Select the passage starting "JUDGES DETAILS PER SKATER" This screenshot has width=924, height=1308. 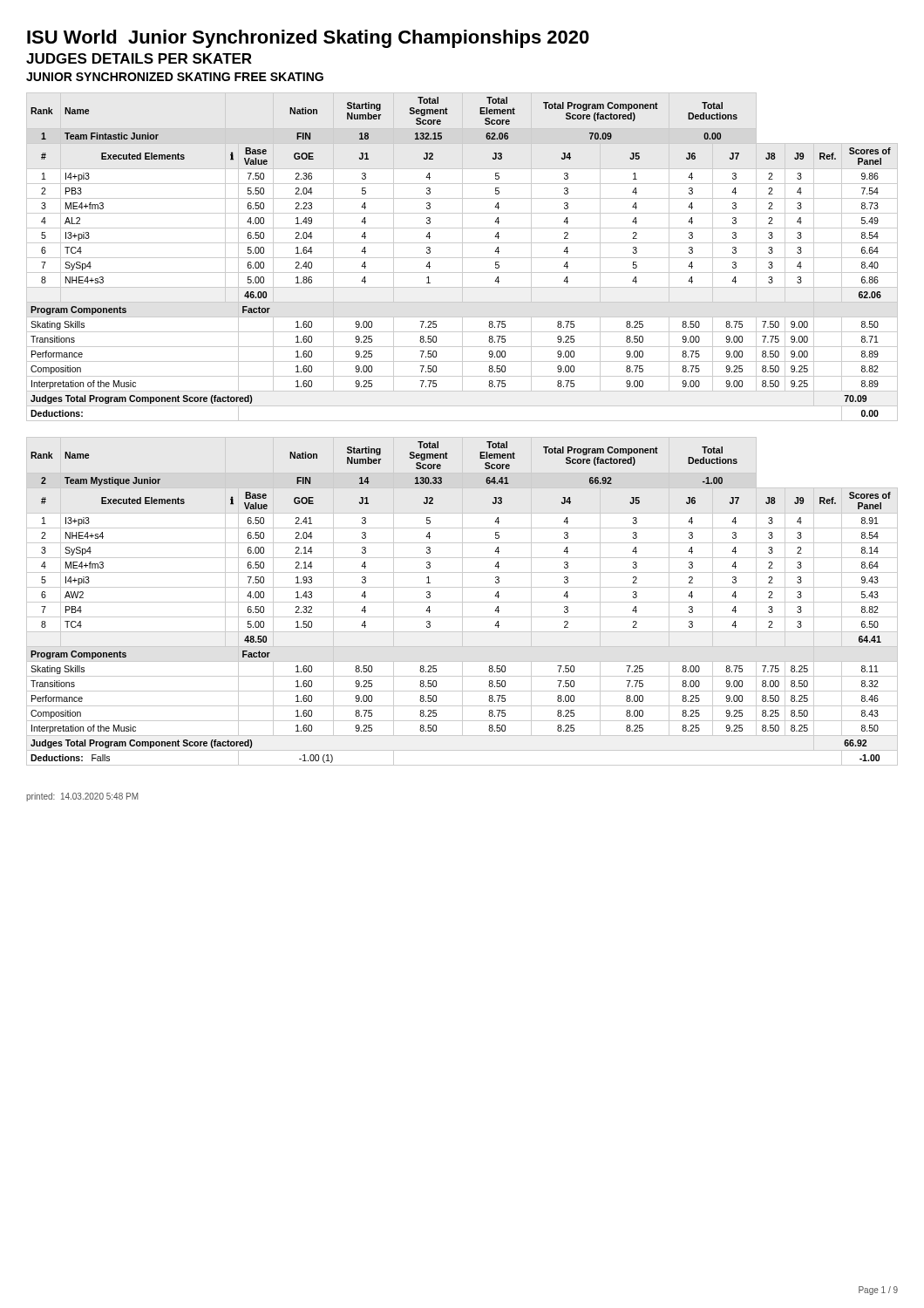[x=139, y=59]
